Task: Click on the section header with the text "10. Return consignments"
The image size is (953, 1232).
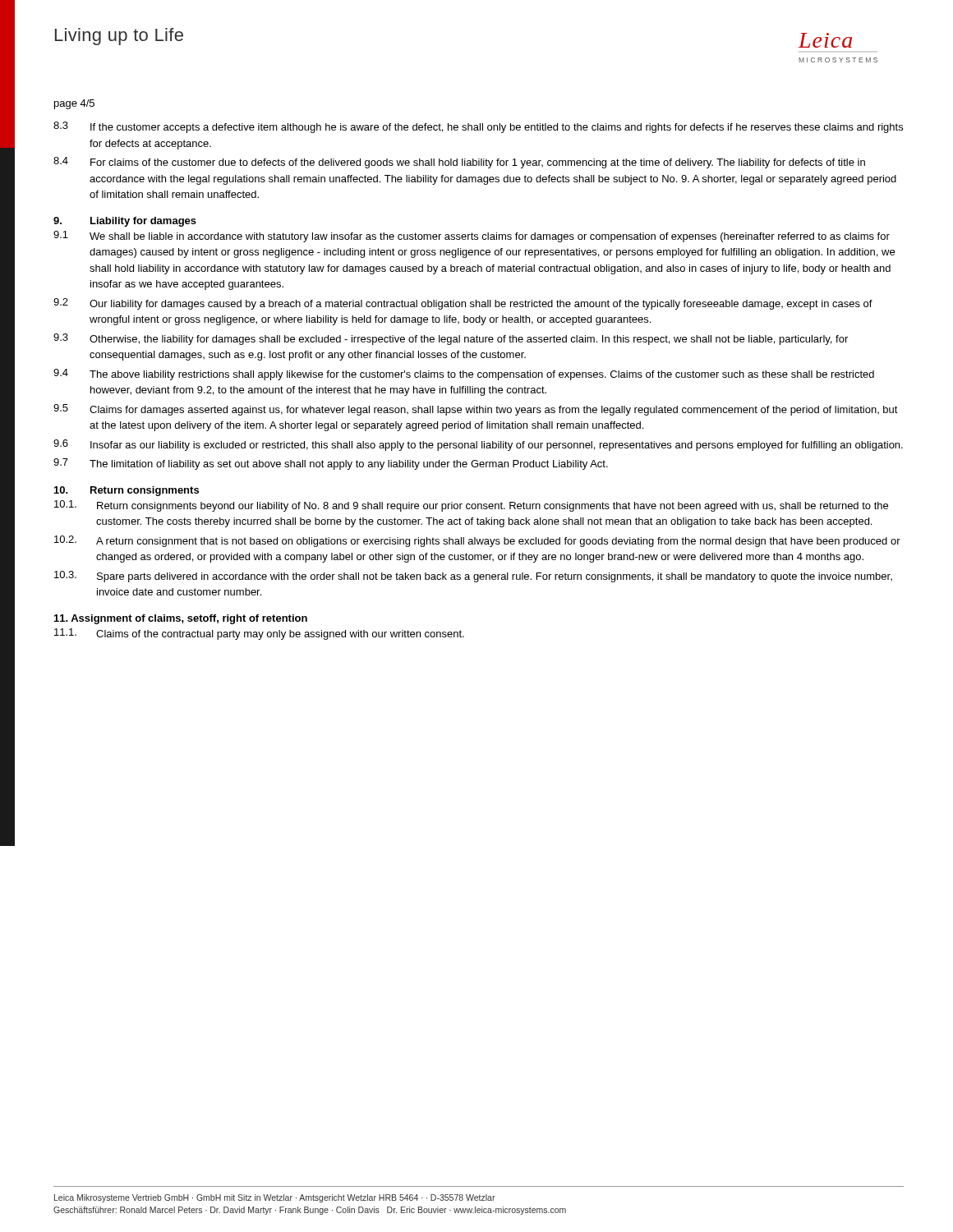Action: coord(126,489)
